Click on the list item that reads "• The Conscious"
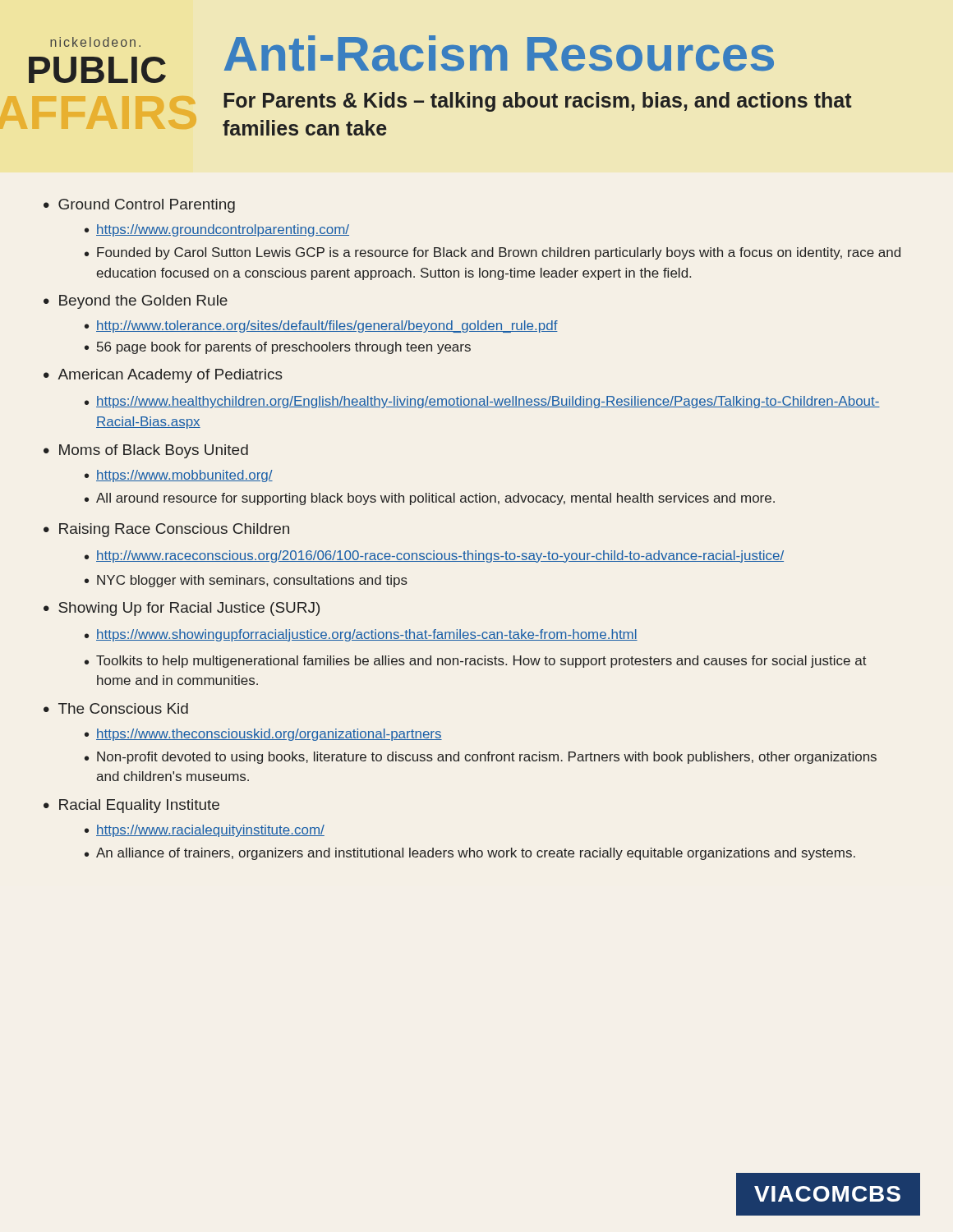953x1232 pixels. tap(116, 710)
